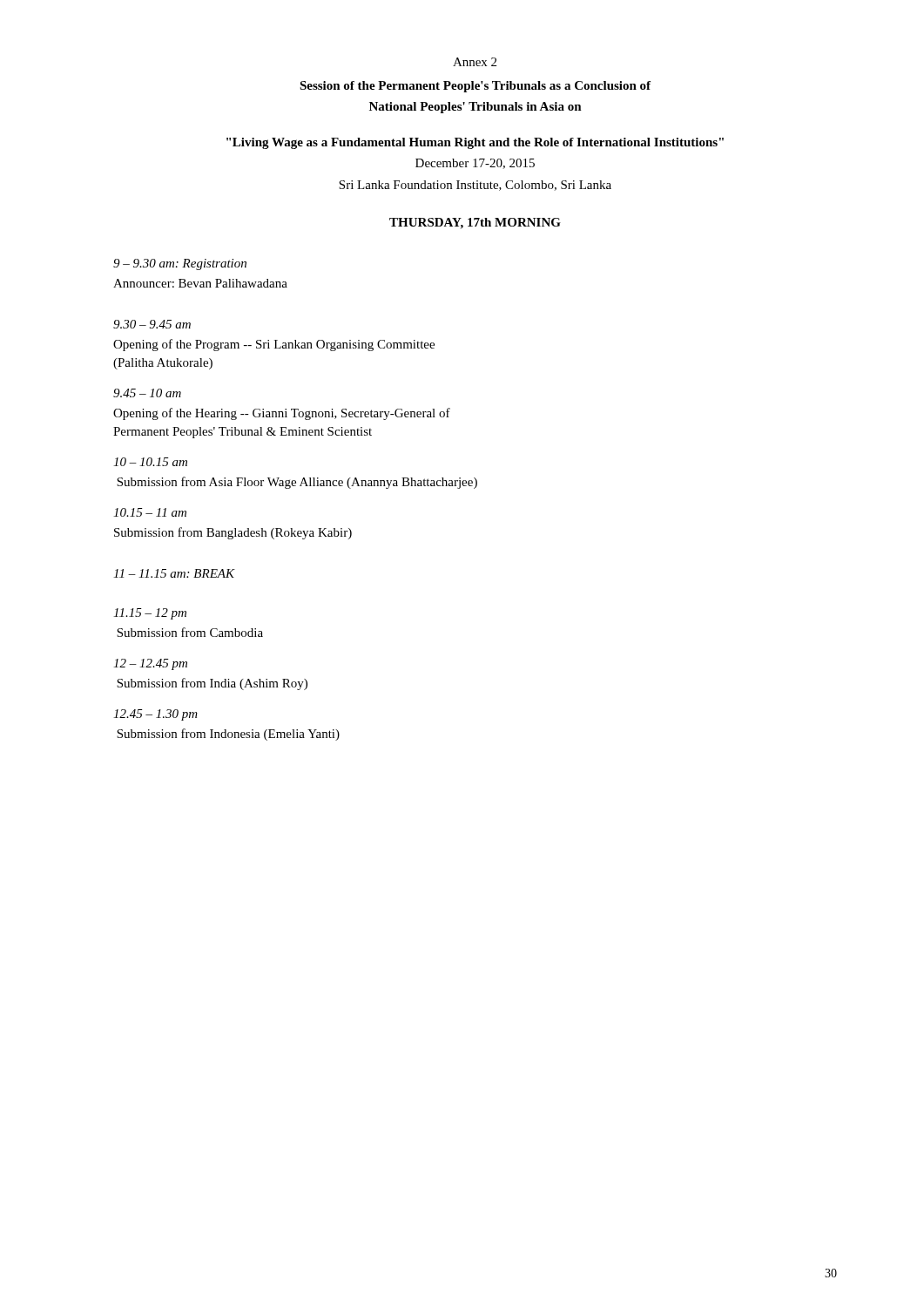This screenshot has width=924, height=1307.
Task: Navigate to the passage starting "Opening of the Program -- Sri Lankan"
Action: [274, 344]
